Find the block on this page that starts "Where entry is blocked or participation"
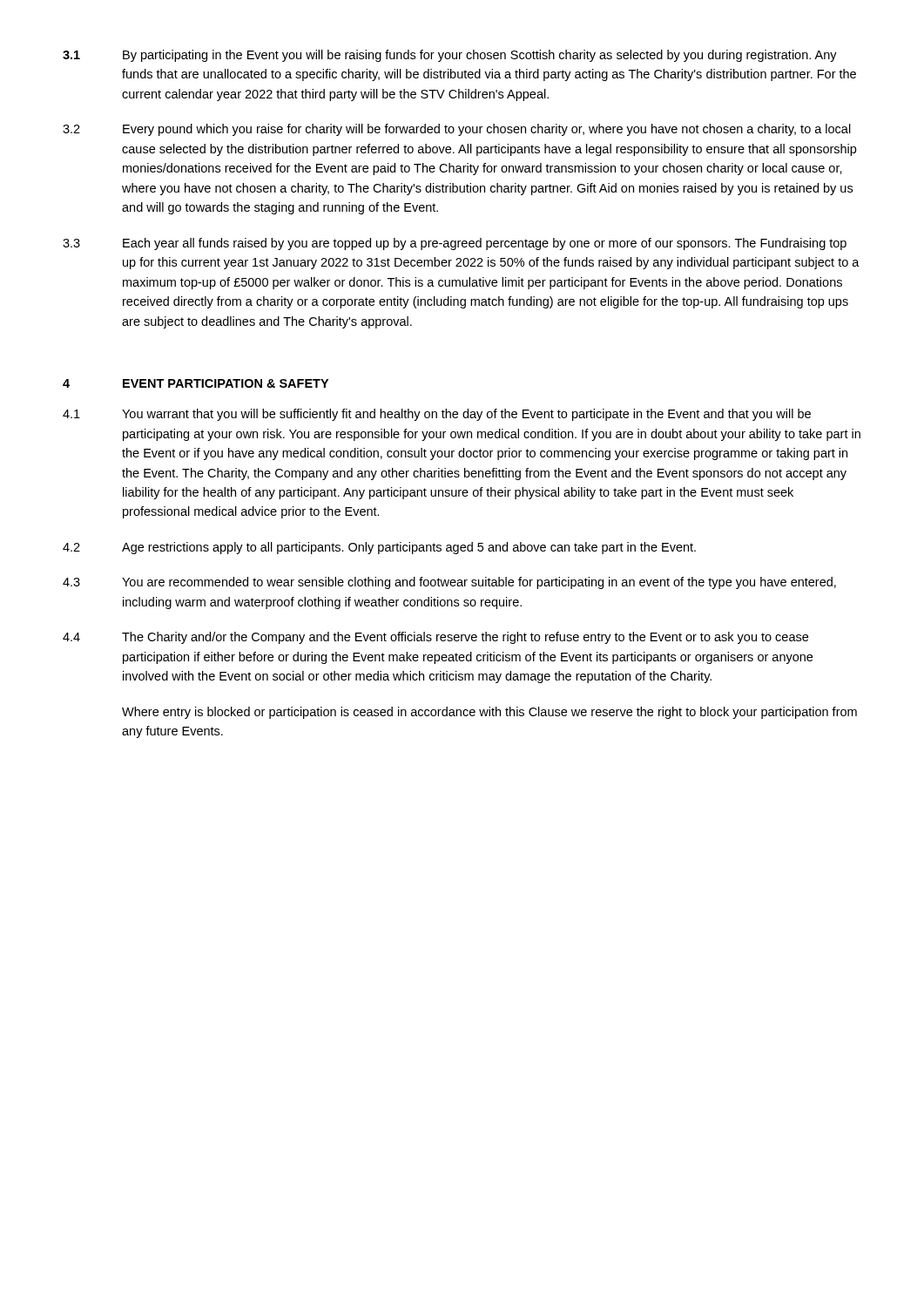The image size is (924, 1307). coord(490,721)
